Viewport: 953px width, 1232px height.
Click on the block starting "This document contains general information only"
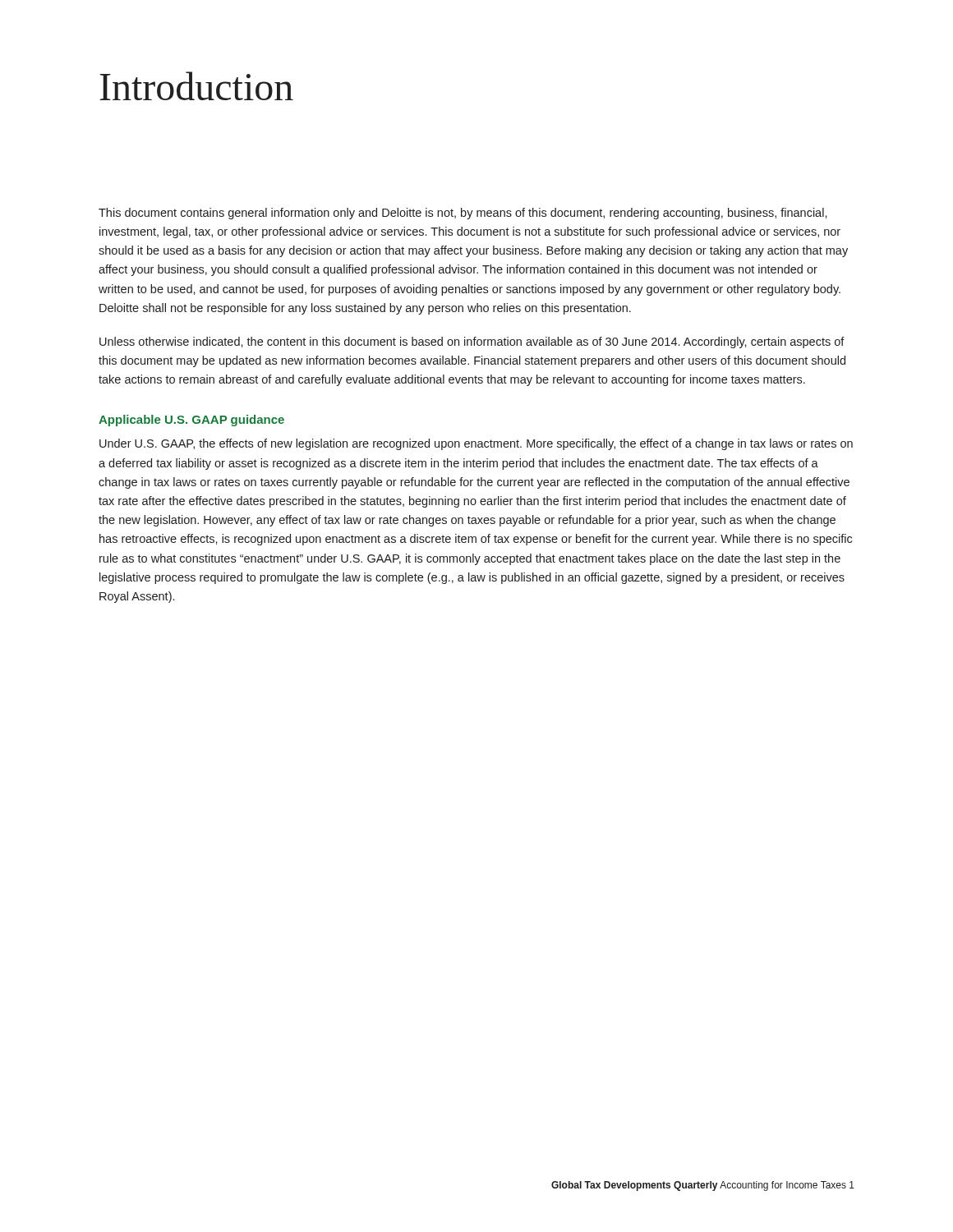[x=473, y=260]
